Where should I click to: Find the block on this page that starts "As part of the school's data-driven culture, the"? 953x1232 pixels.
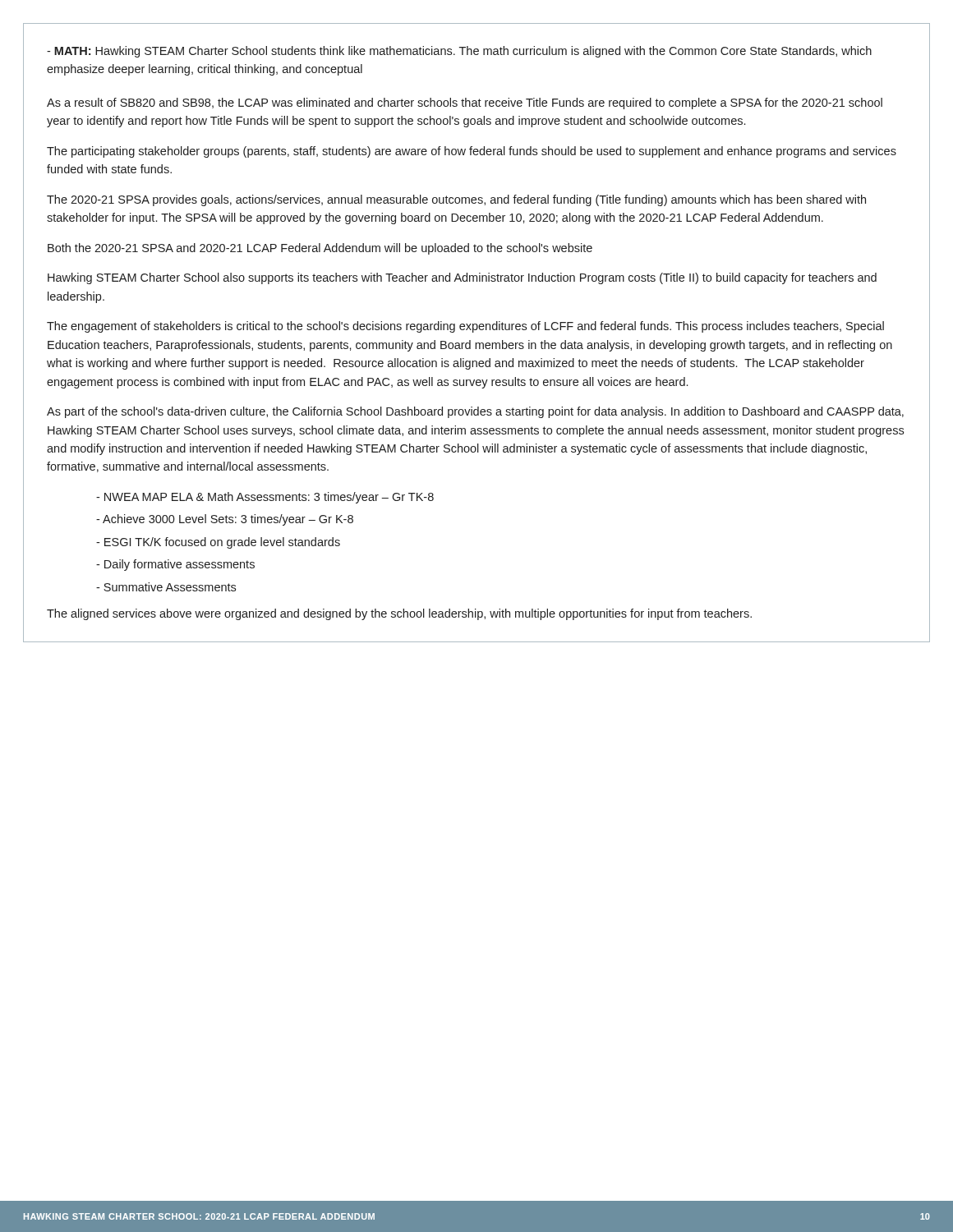476,439
